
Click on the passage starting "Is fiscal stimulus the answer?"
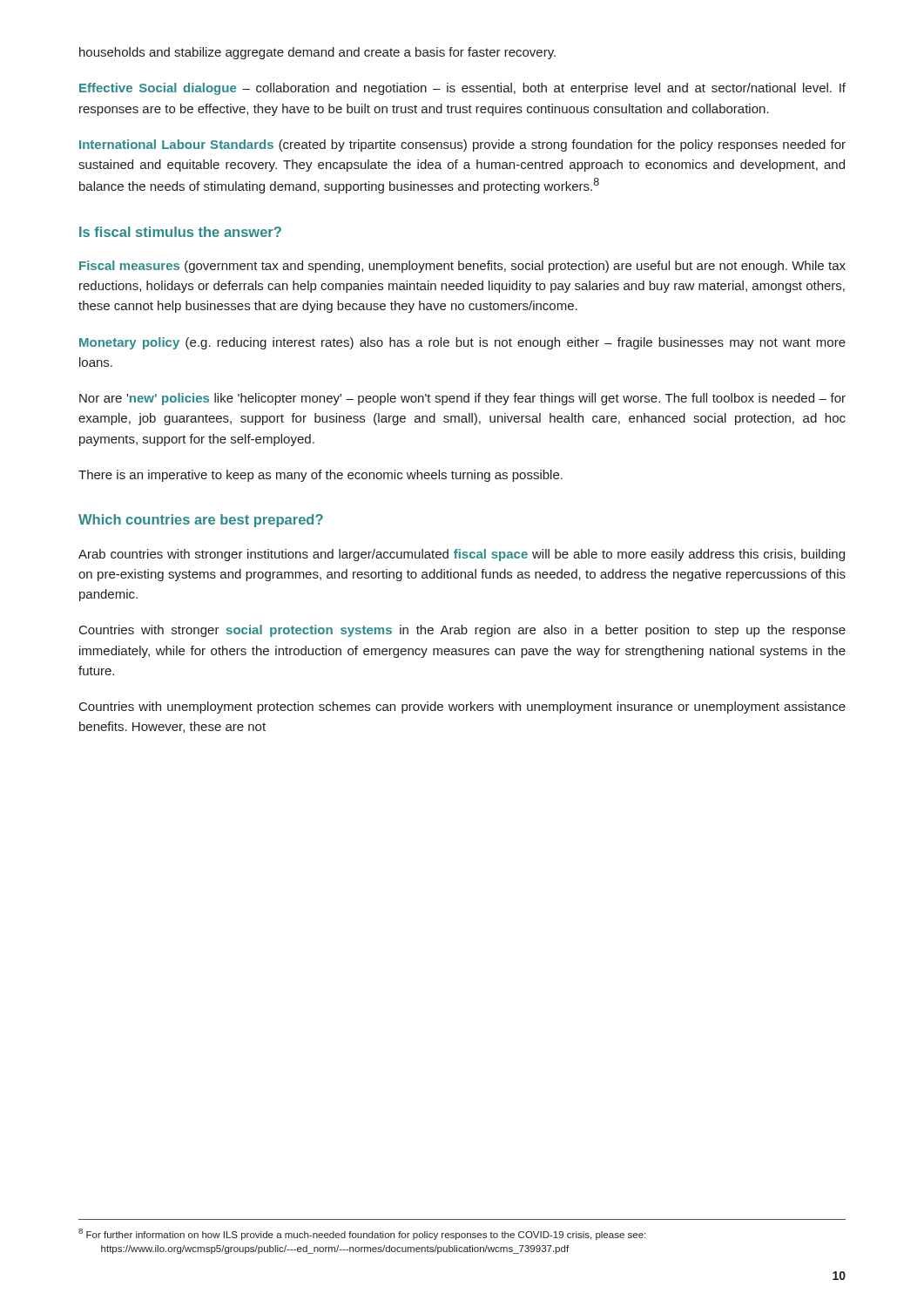click(180, 232)
